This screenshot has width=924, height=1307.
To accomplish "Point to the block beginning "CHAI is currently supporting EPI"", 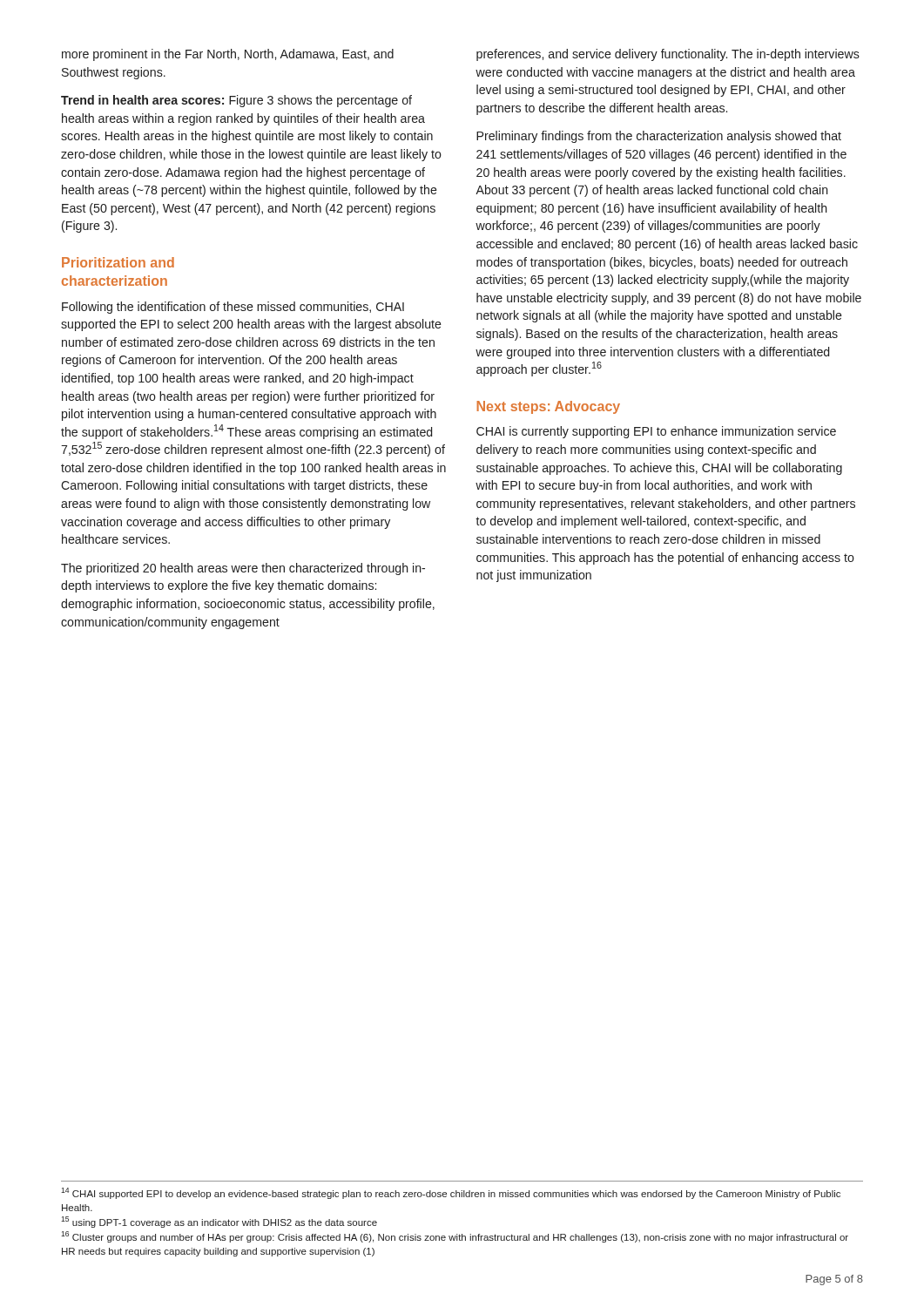I will (x=669, y=504).
